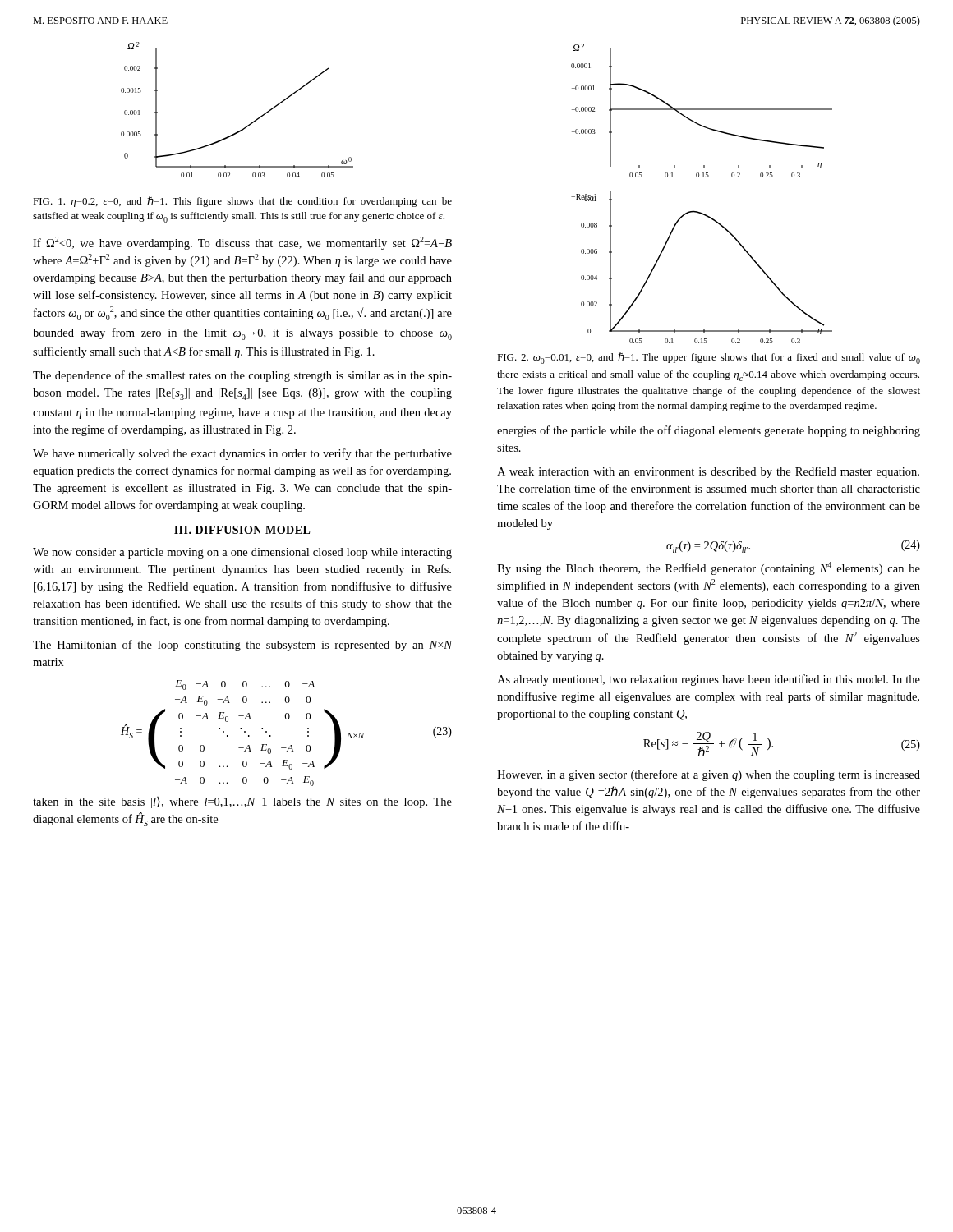Viewport: 953px width, 1232px height.
Task: Locate the formula with the text "ĤS = ( E0 −A 0 0 …"
Action: click(245, 685)
